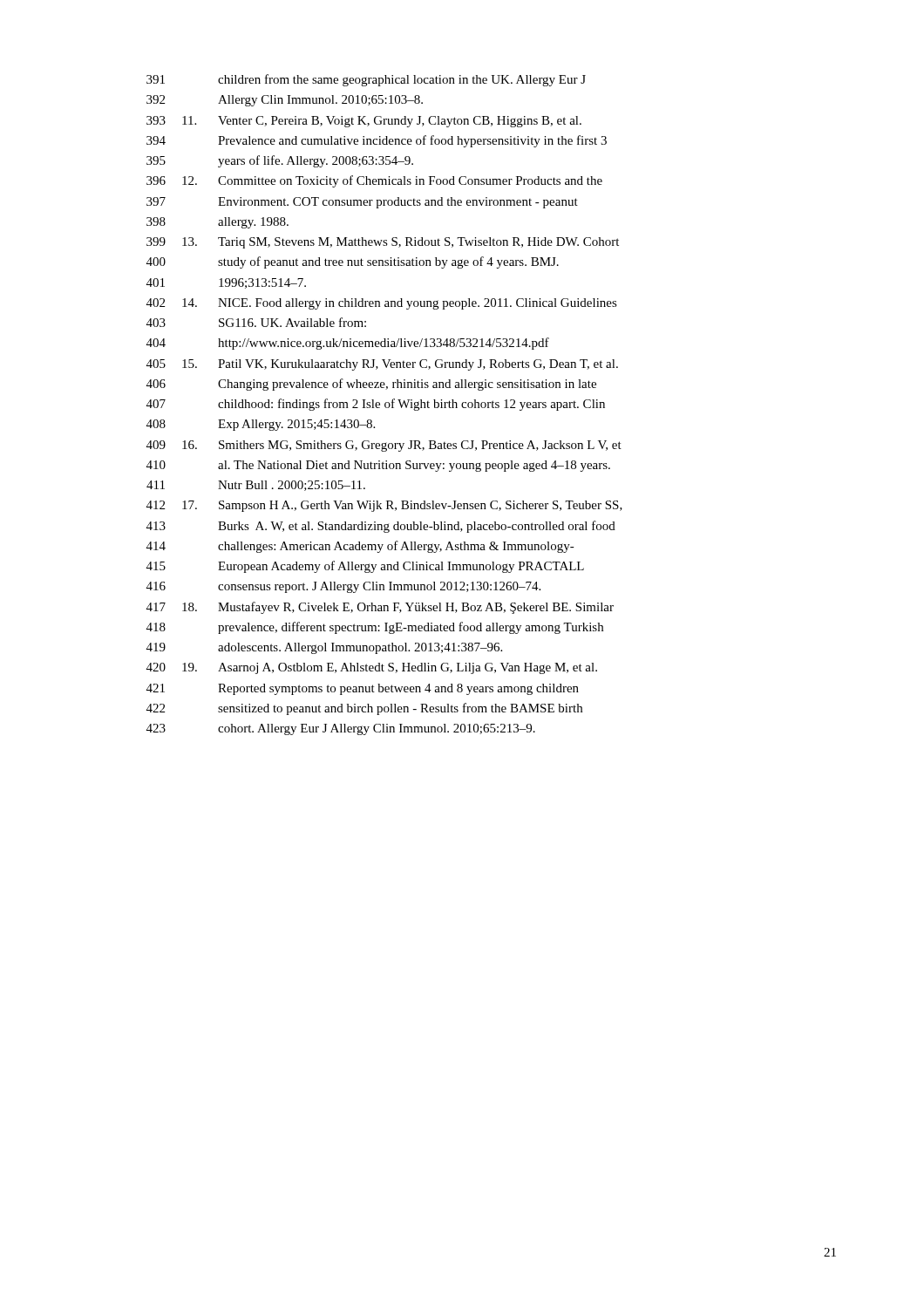Locate the text "403 SG116. UK. Available from:"
Viewport: 924px width, 1308px height.
pos(256,322)
